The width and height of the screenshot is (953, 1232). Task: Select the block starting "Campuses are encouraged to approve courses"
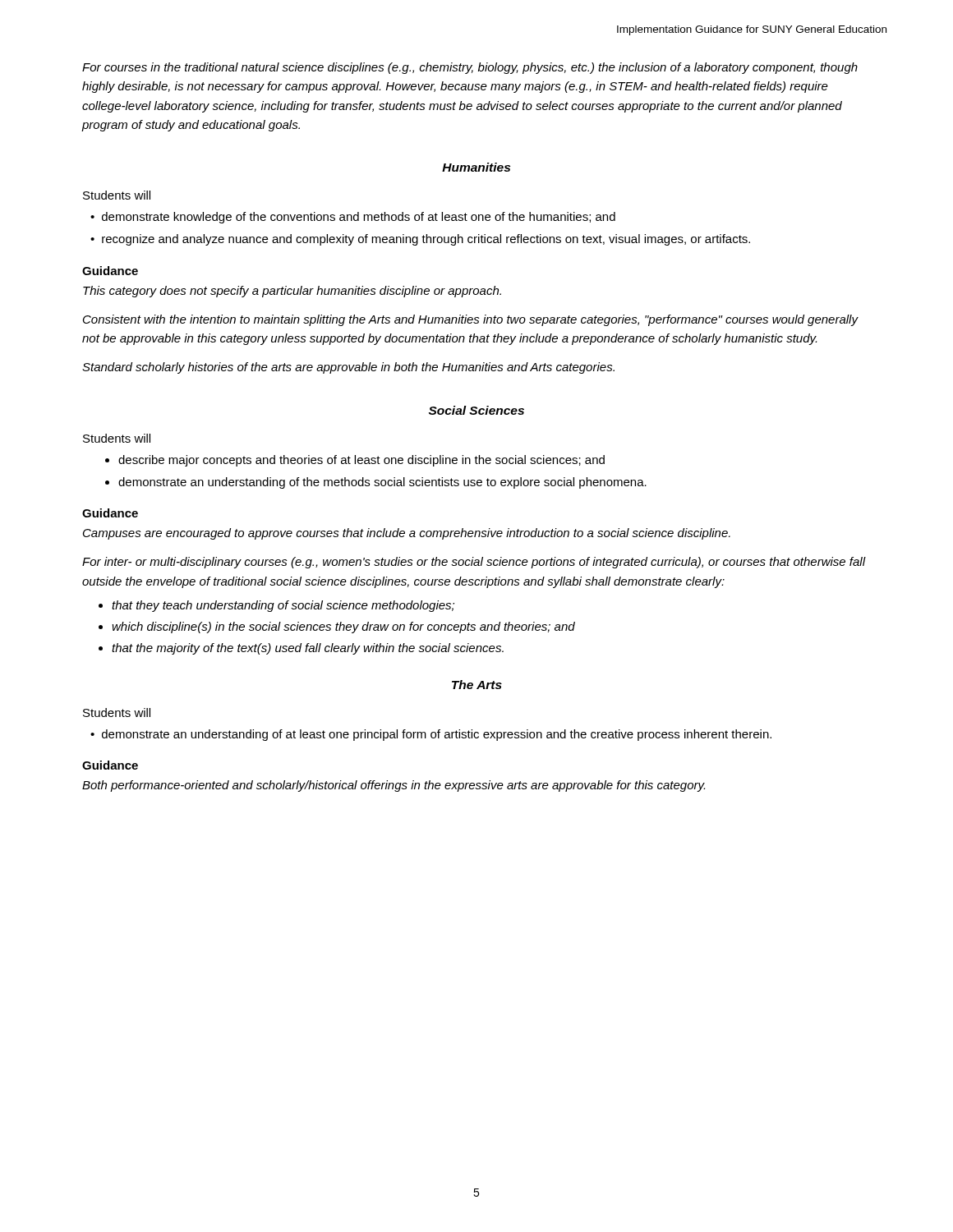click(407, 533)
